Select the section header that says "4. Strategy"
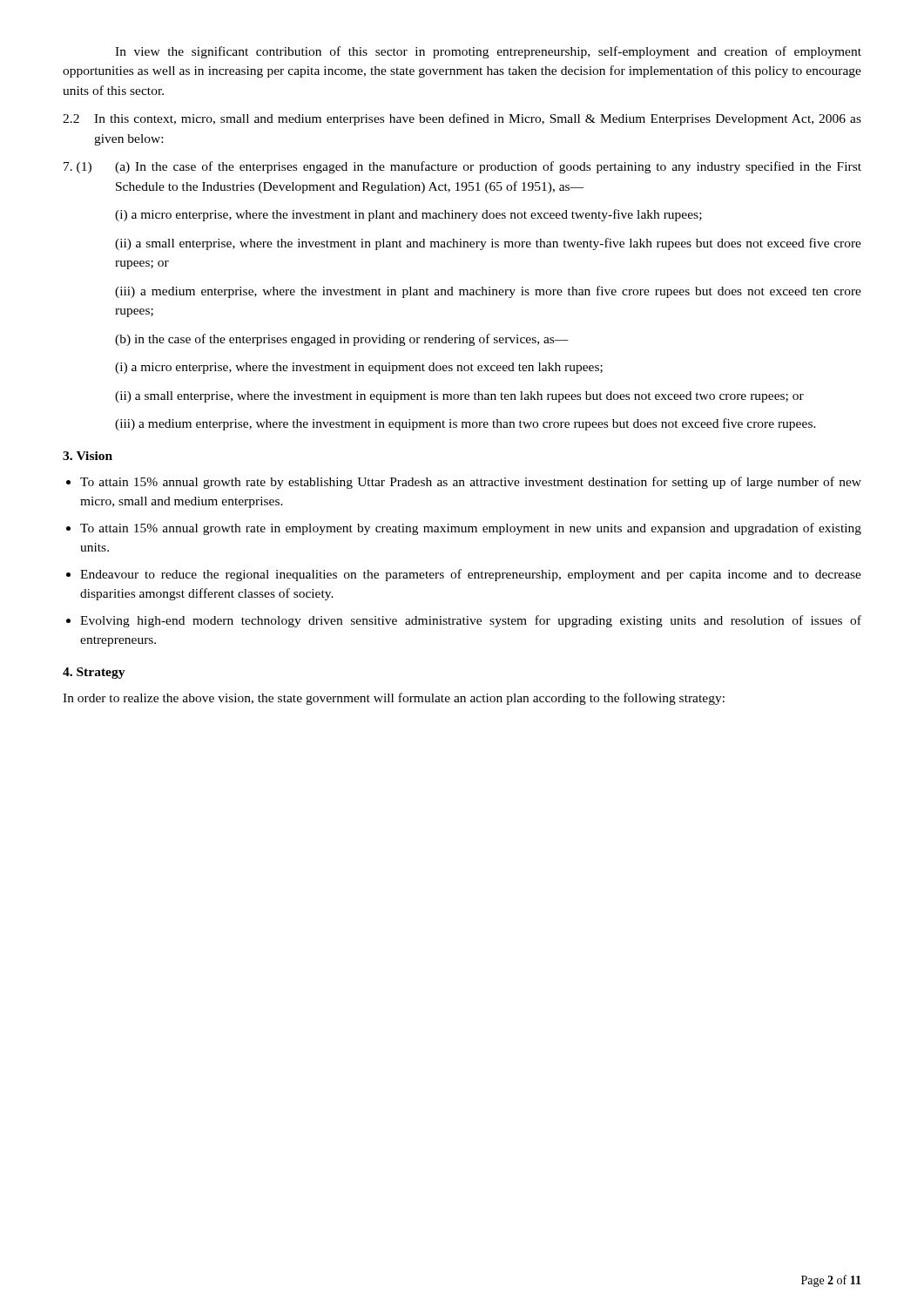This screenshot has height=1307, width=924. (94, 673)
